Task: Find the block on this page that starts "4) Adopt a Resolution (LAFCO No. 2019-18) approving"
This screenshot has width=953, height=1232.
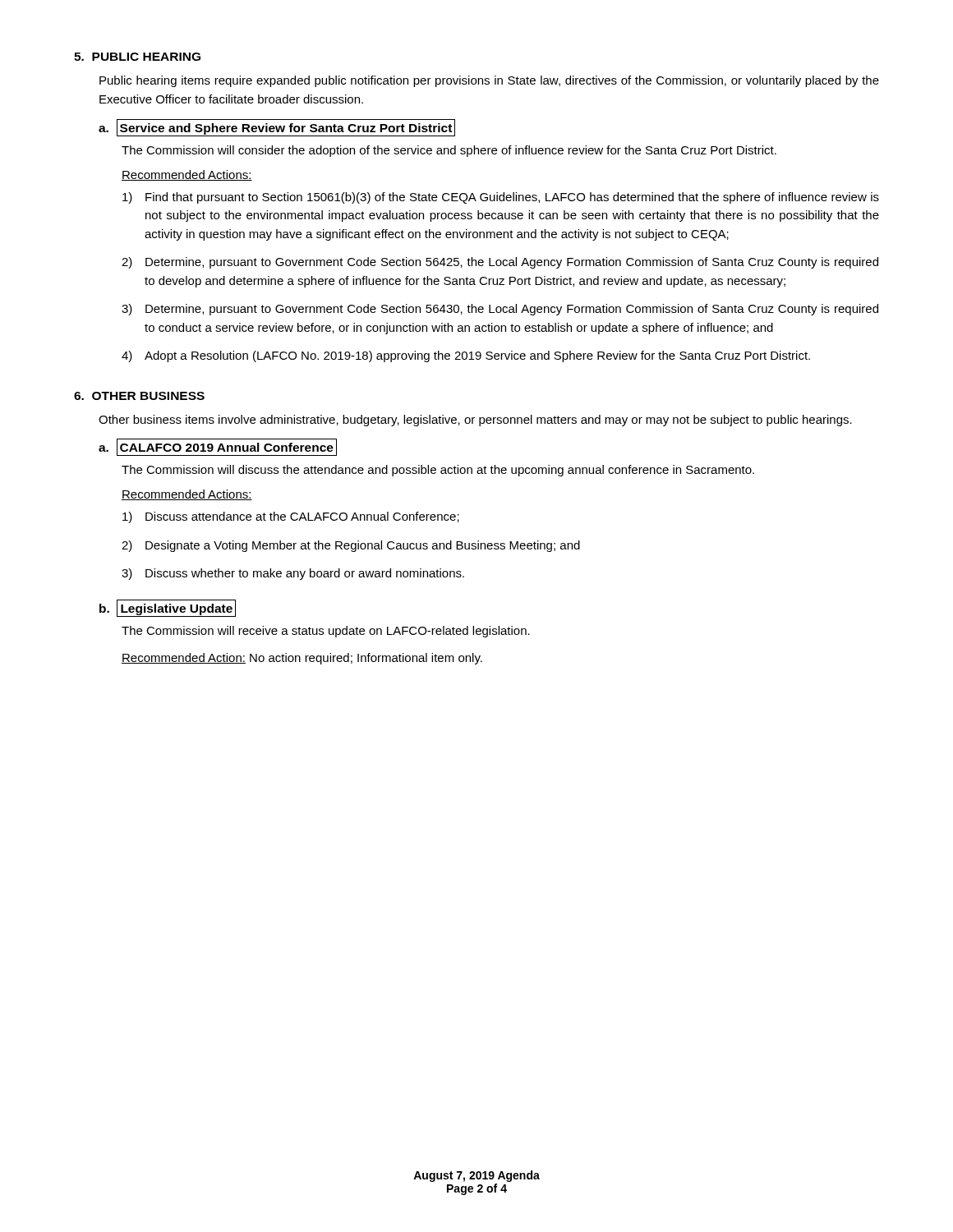Action: [x=500, y=356]
